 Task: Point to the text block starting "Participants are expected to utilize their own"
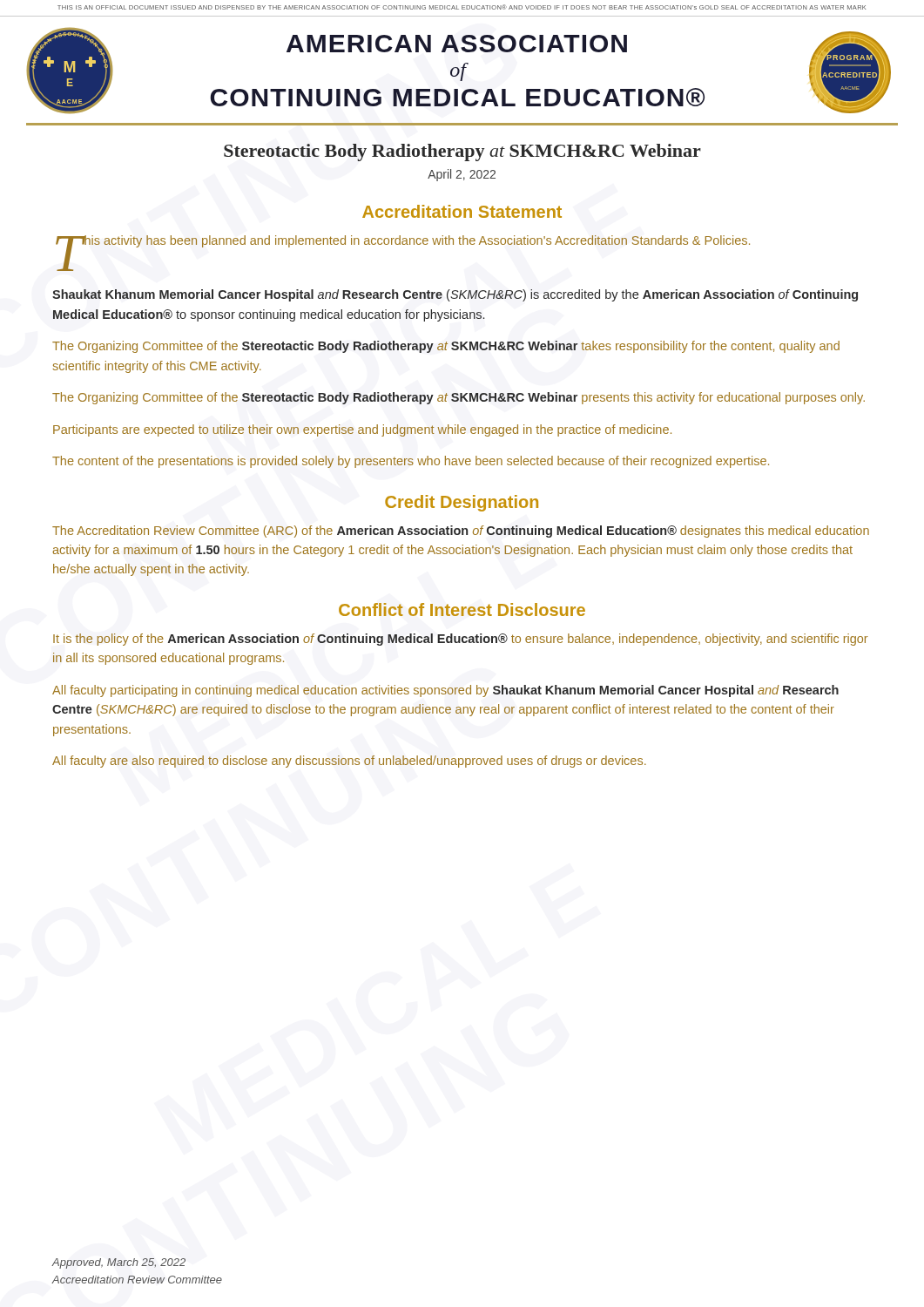[363, 429]
